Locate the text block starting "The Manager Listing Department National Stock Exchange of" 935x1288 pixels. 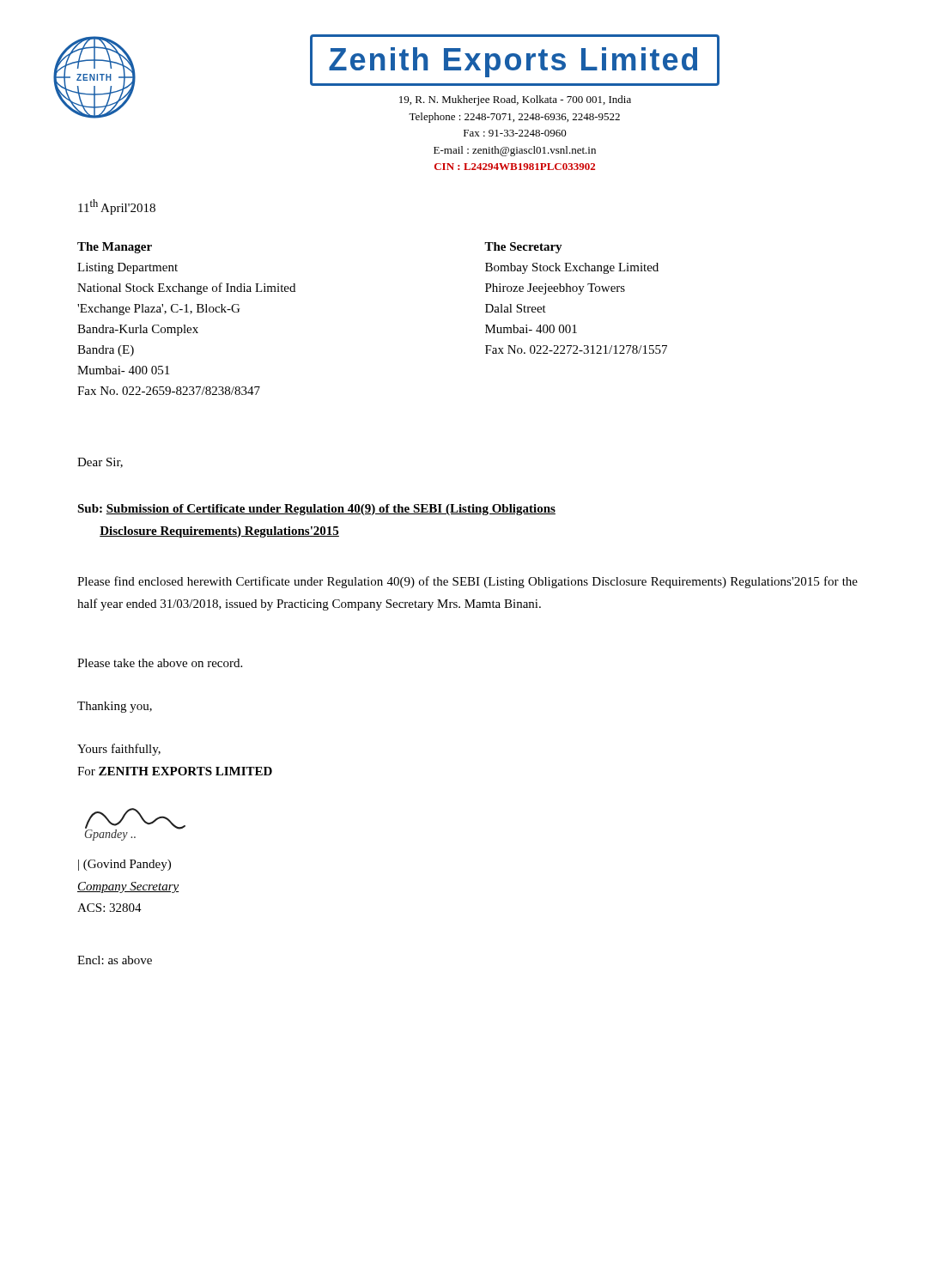point(187,319)
